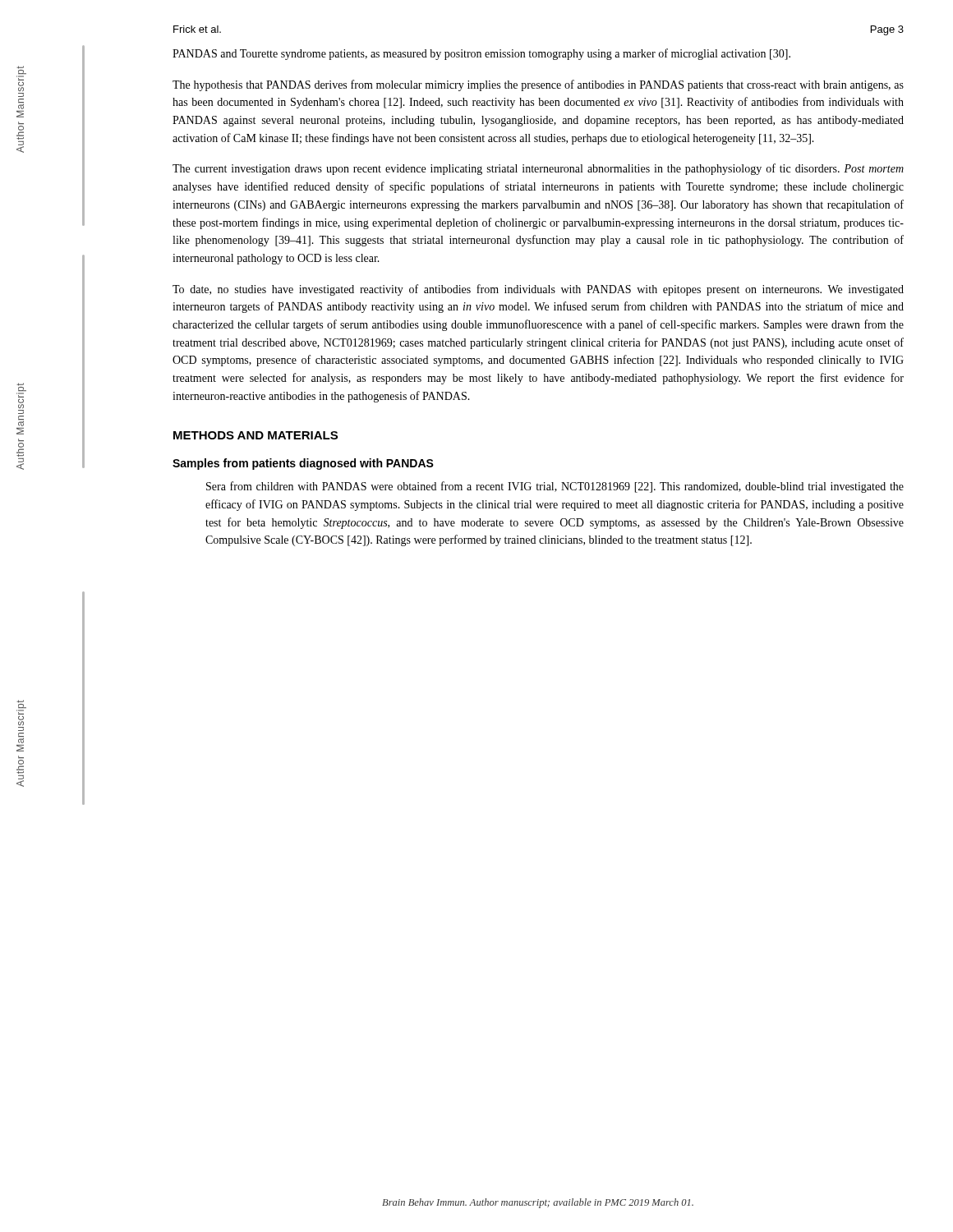
Task: Click on the text block starting "METHODS AND MATERIALS"
Action: (255, 435)
